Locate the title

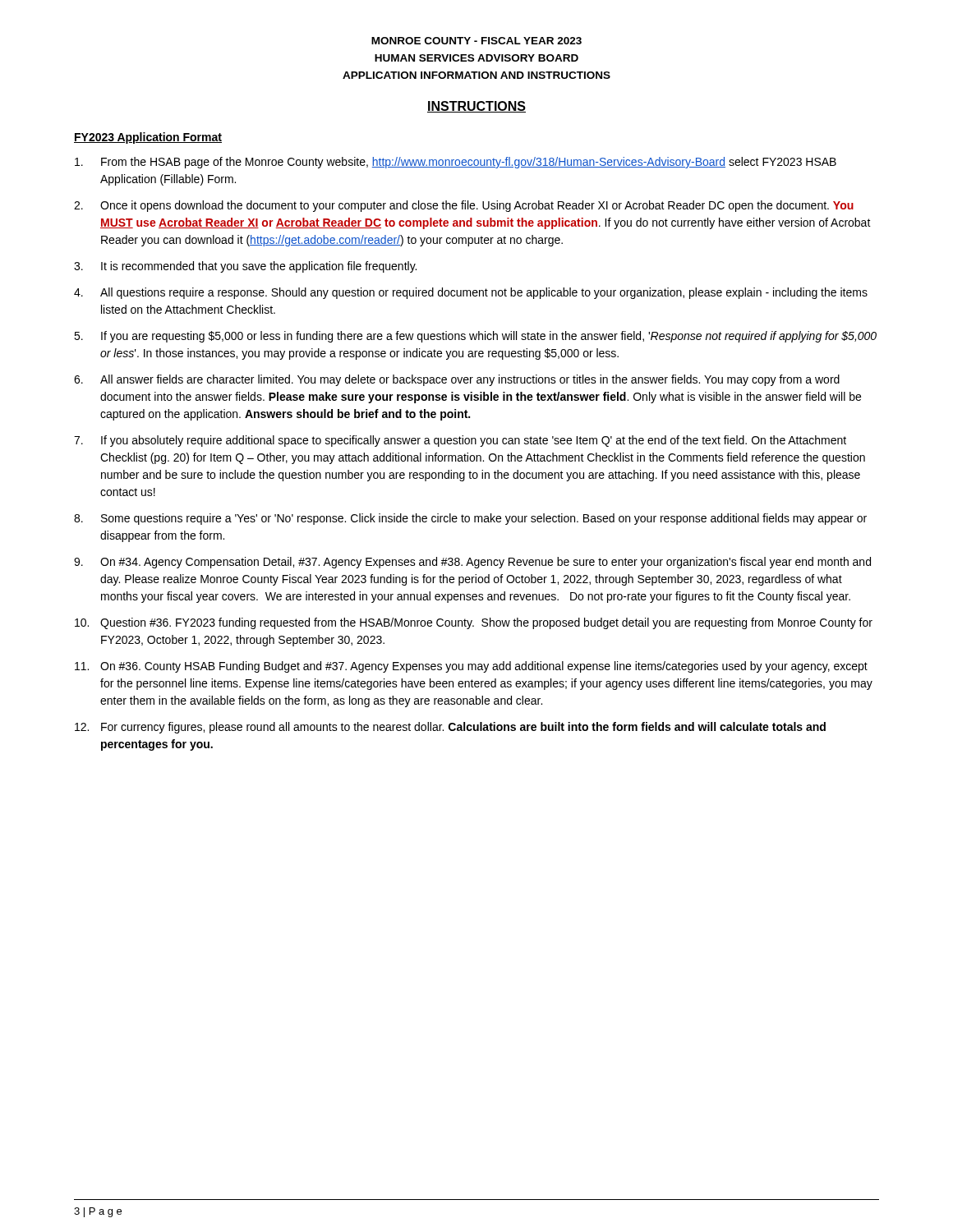[x=476, y=106]
